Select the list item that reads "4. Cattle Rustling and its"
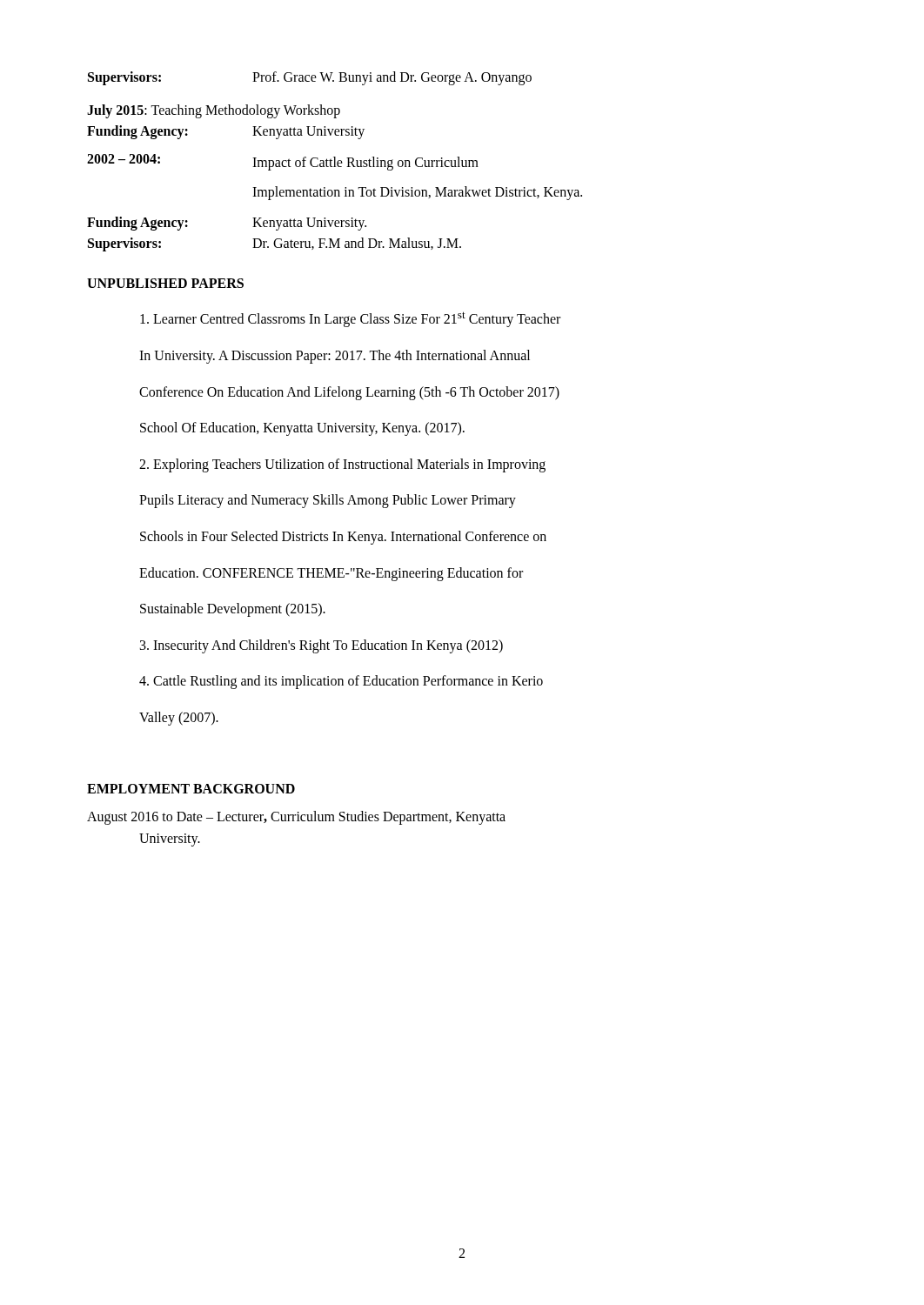Image resolution: width=924 pixels, height=1305 pixels. [341, 682]
